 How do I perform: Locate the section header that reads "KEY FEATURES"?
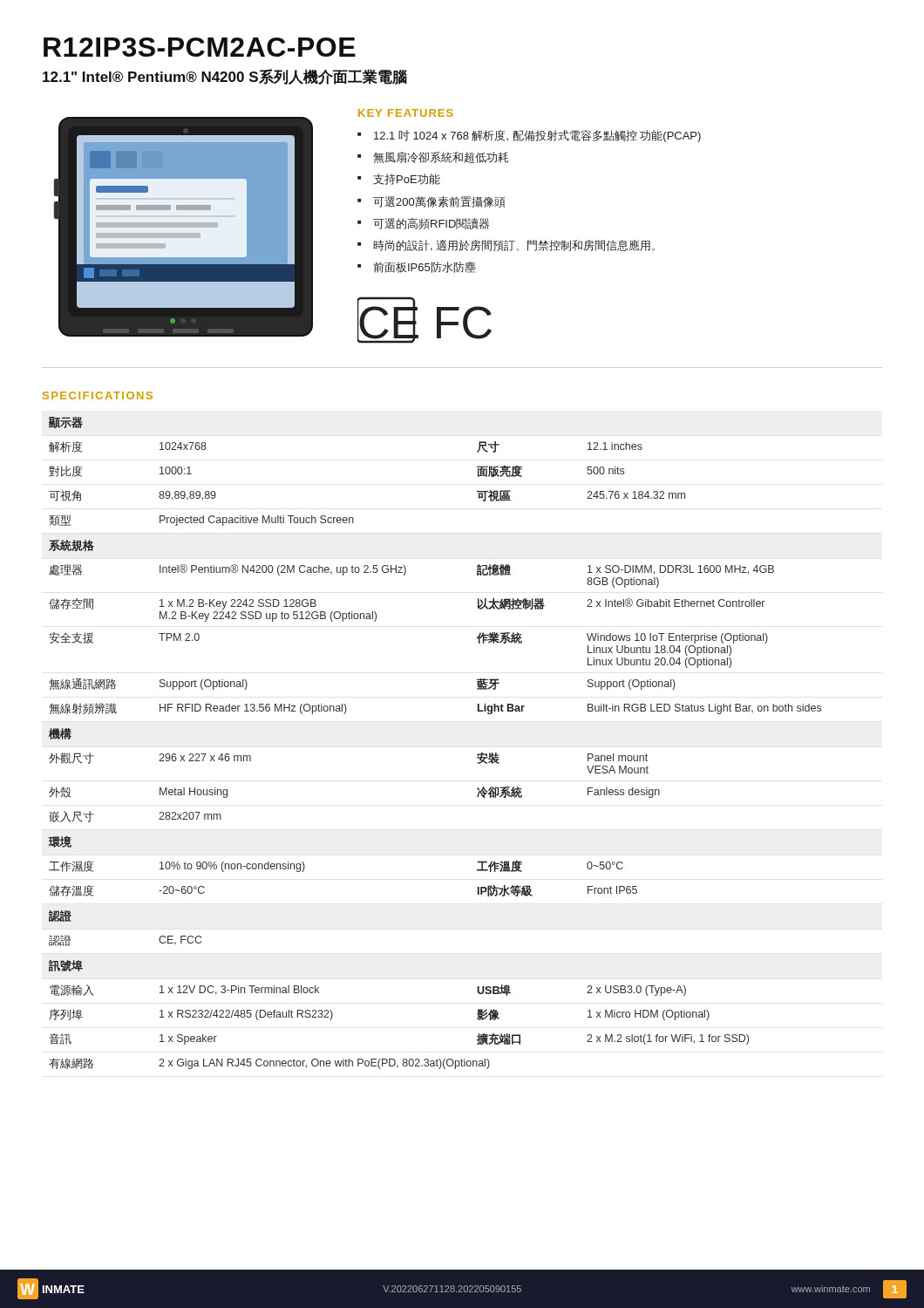click(406, 113)
